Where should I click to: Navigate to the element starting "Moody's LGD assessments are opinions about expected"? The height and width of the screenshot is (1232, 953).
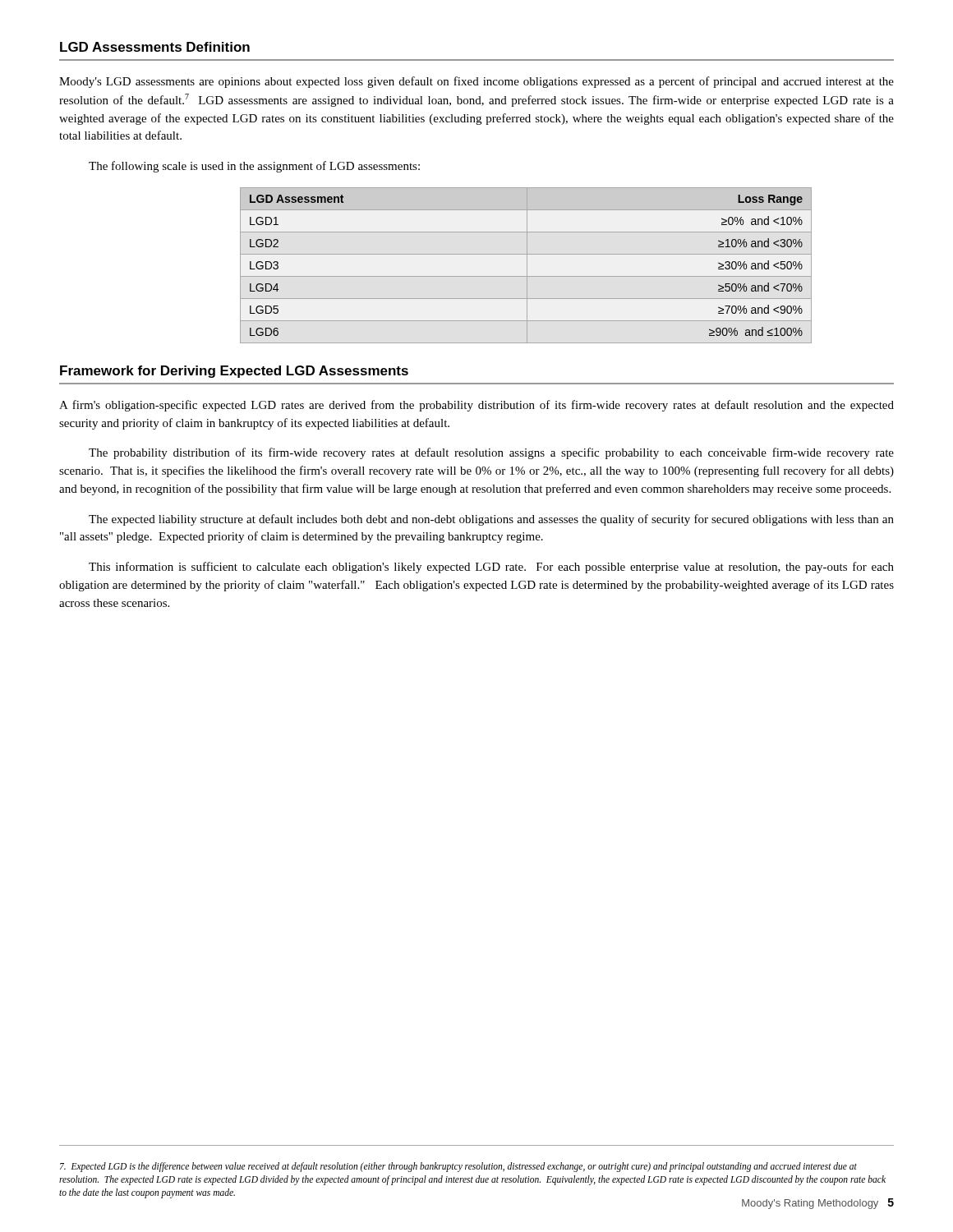[476, 109]
